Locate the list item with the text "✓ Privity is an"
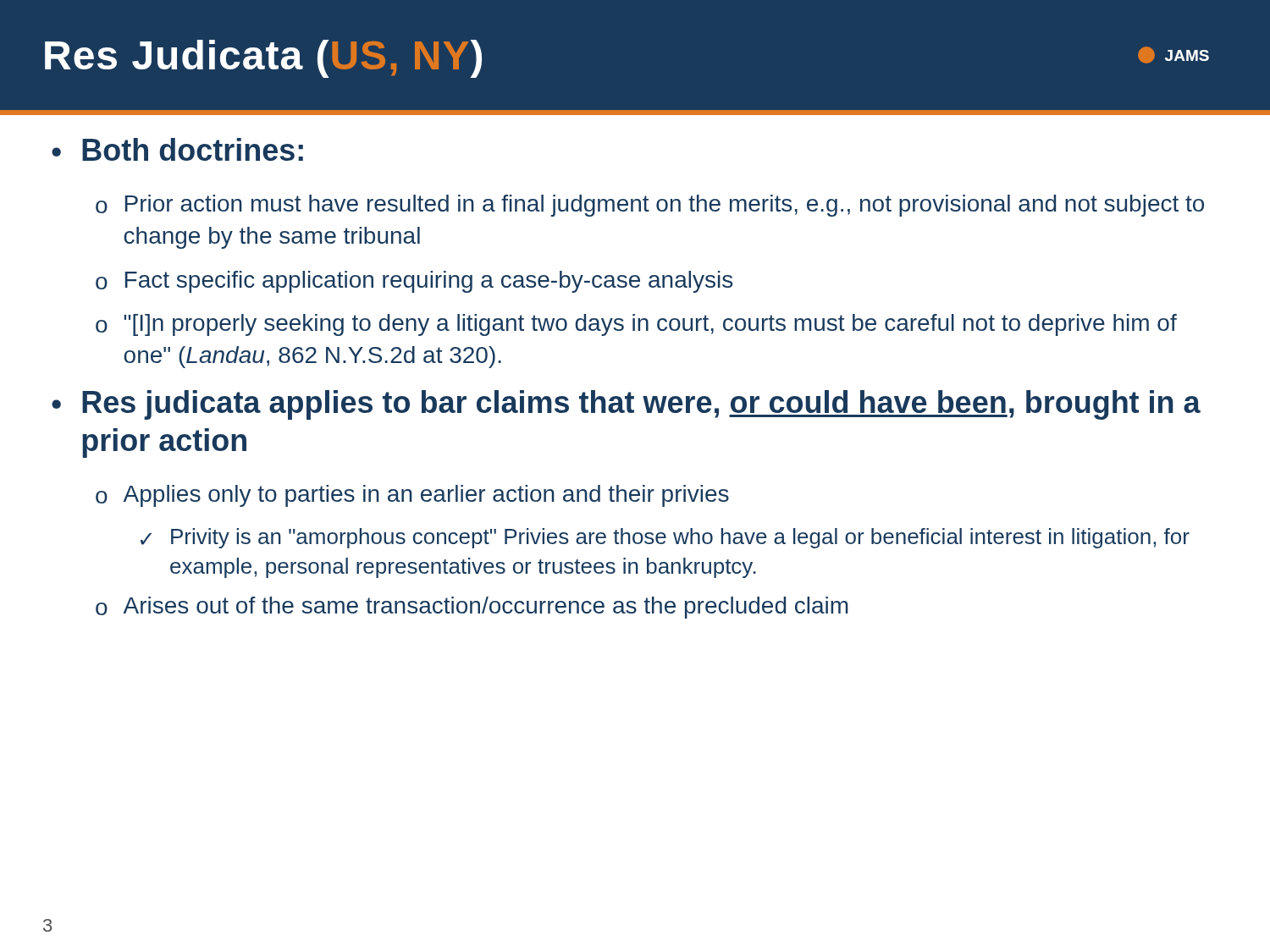The width and height of the screenshot is (1270, 952). coord(678,552)
